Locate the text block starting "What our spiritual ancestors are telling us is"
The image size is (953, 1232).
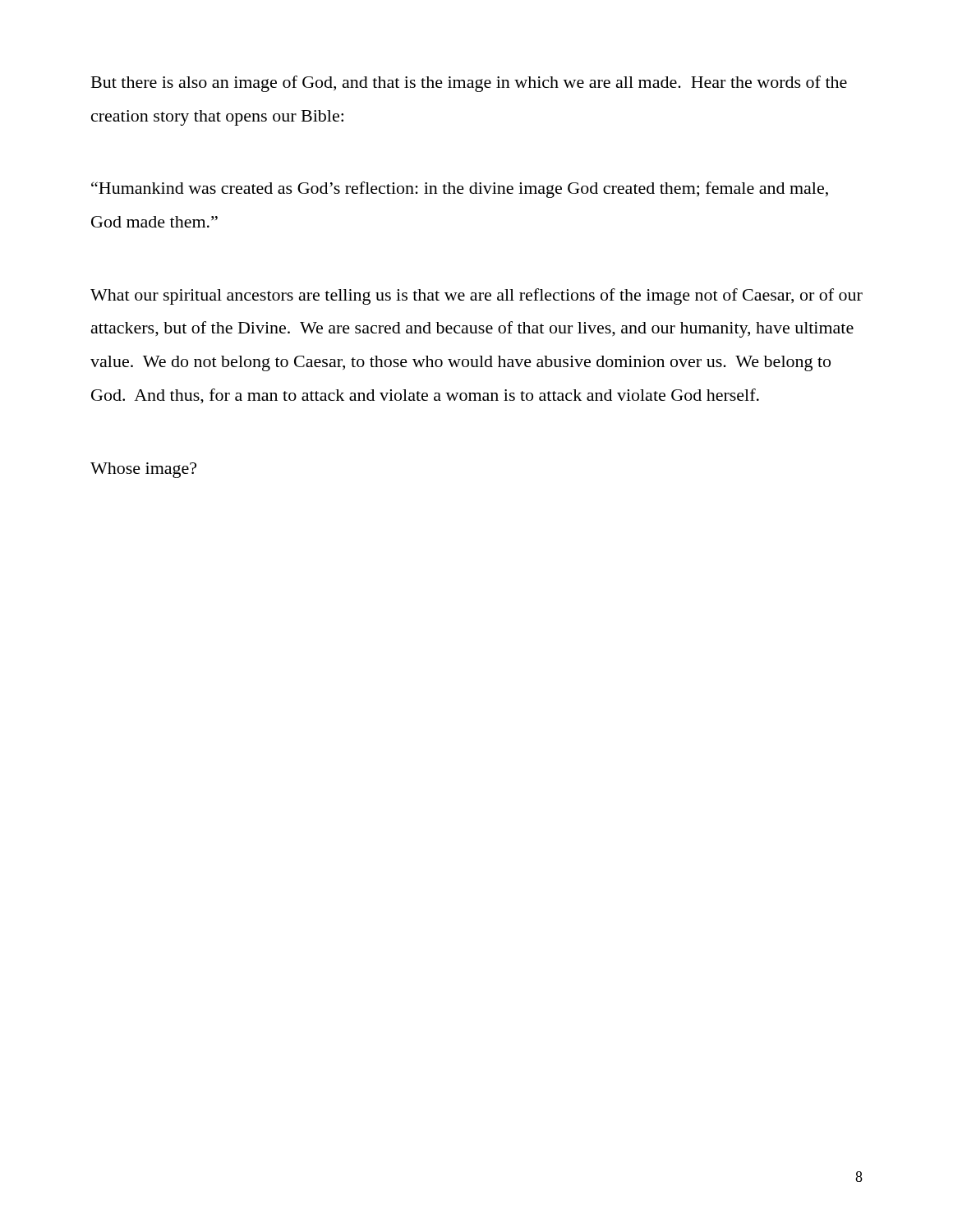(476, 344)
